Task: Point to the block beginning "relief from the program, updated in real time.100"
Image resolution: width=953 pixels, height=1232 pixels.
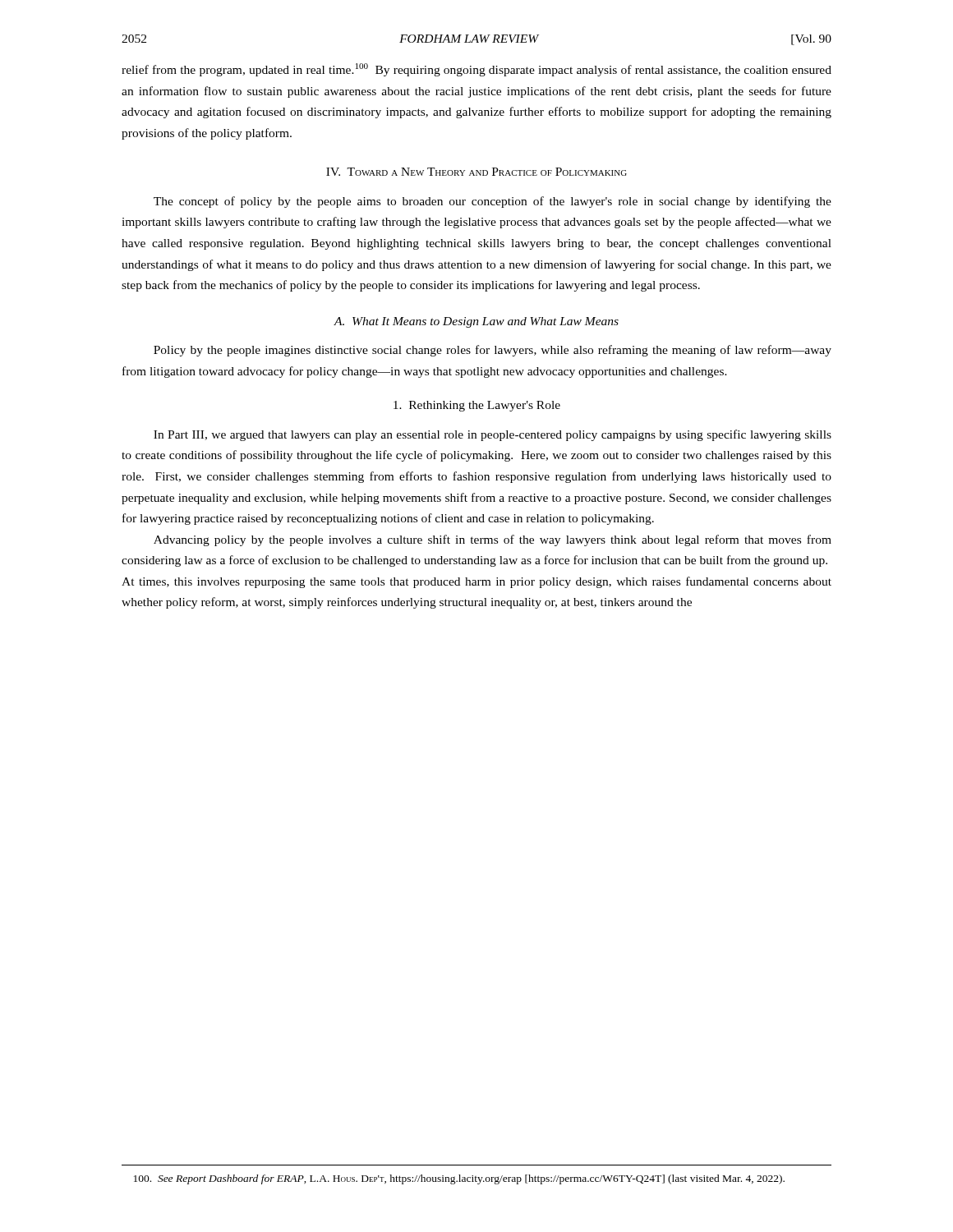Action: pos(476,101)
